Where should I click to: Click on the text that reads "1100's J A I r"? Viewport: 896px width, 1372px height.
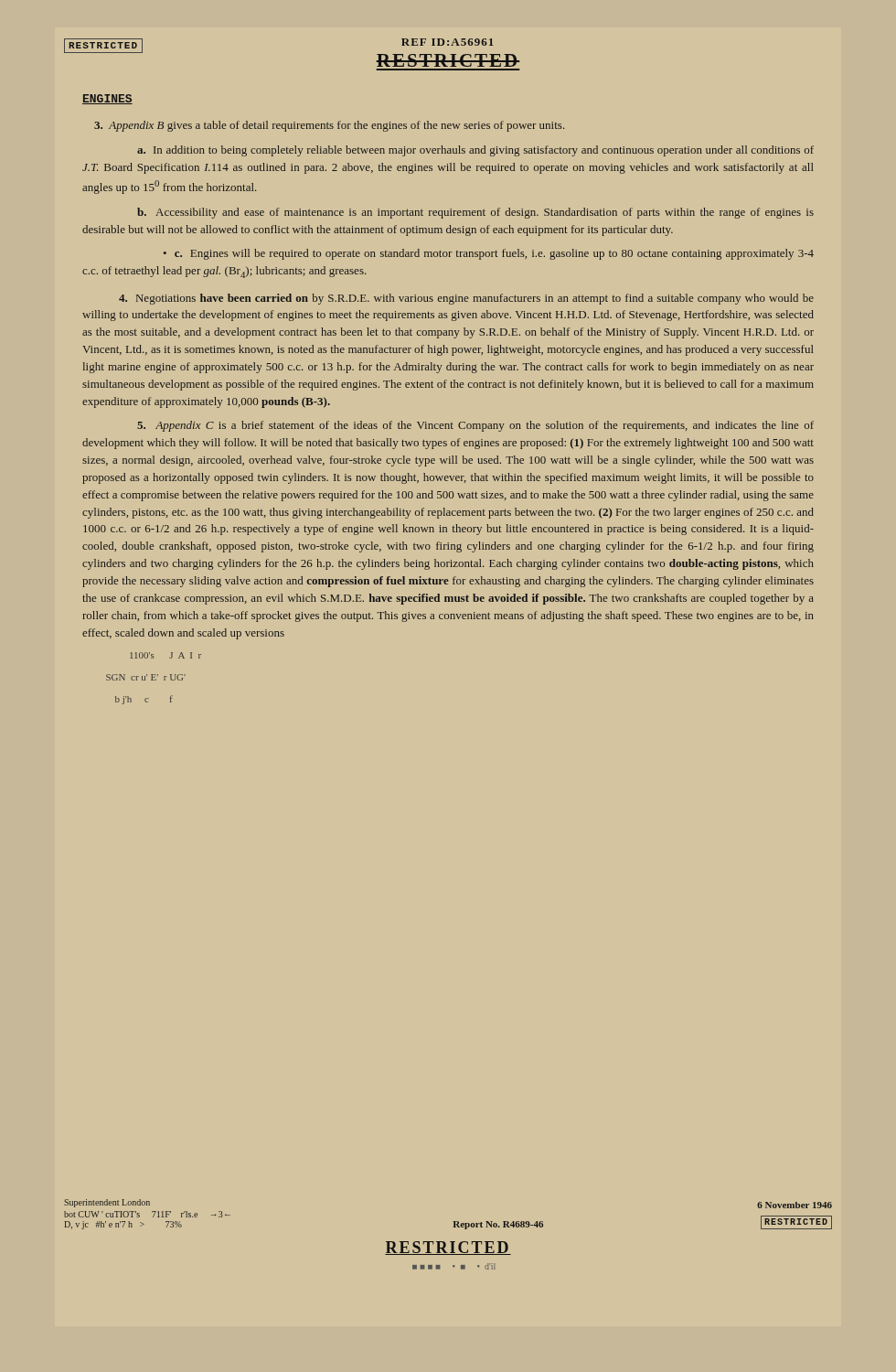tap(168, 655)
